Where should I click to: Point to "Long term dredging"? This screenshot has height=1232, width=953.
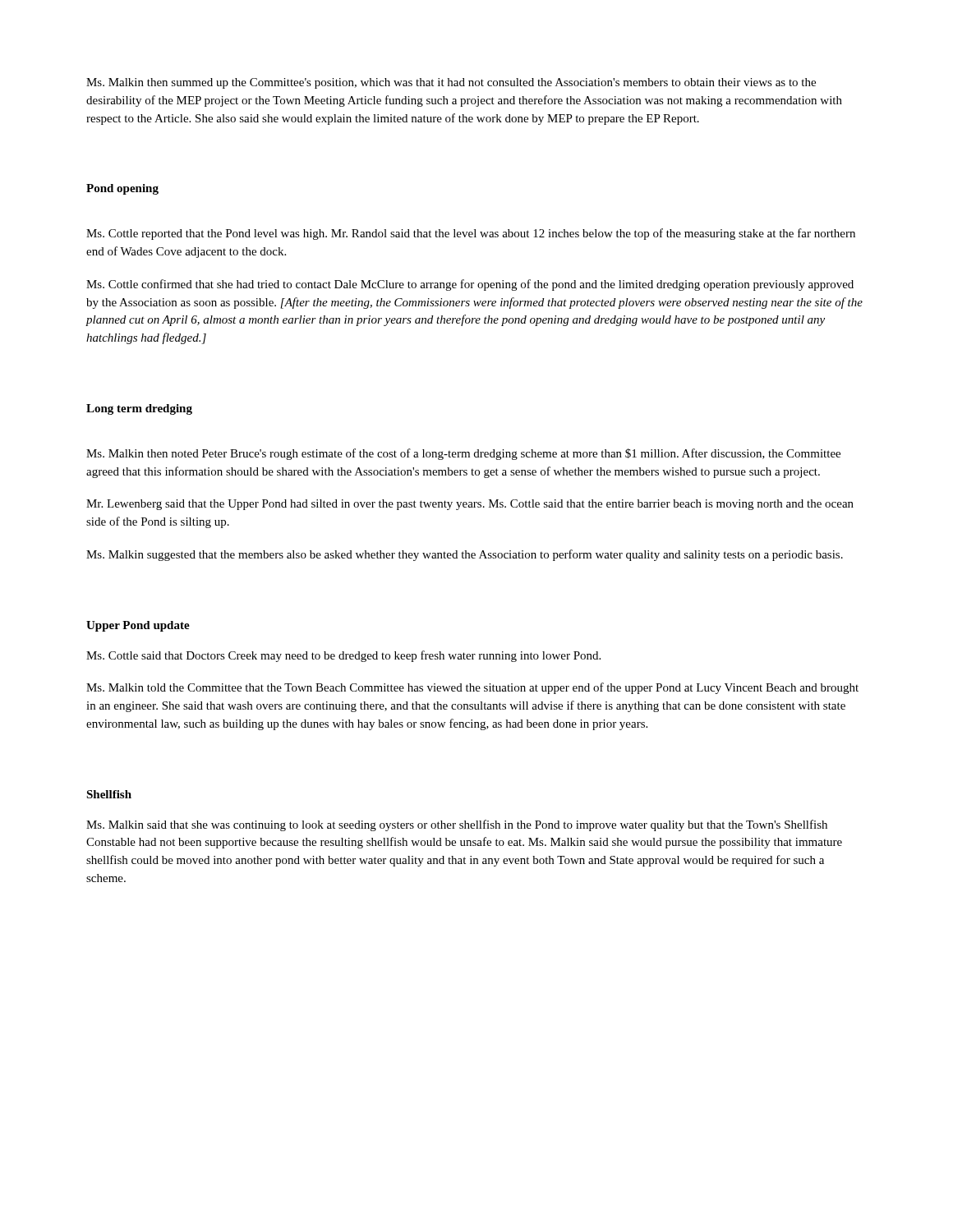(x=139, y=408)
